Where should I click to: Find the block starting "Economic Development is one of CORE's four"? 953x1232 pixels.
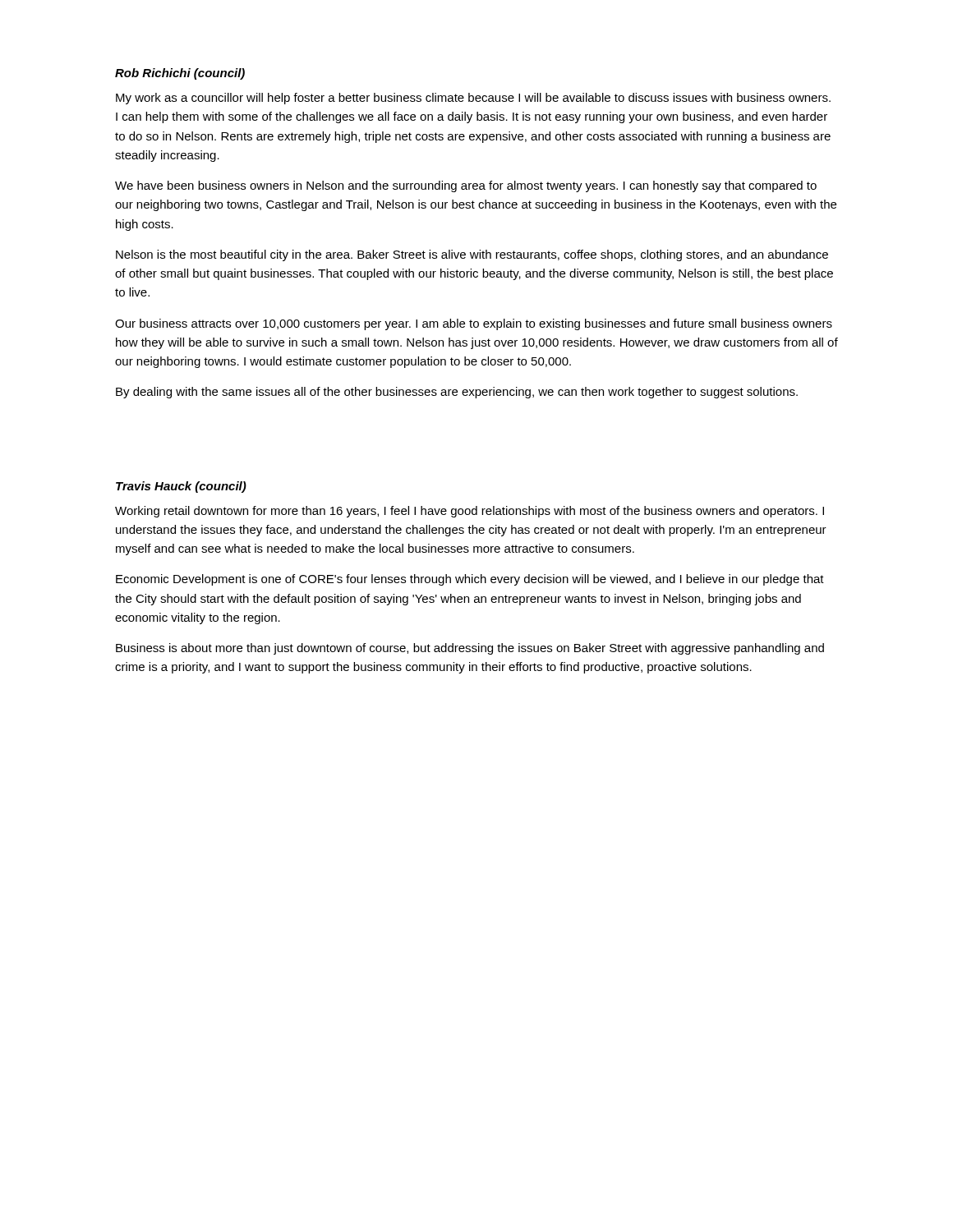coord(469,598)
